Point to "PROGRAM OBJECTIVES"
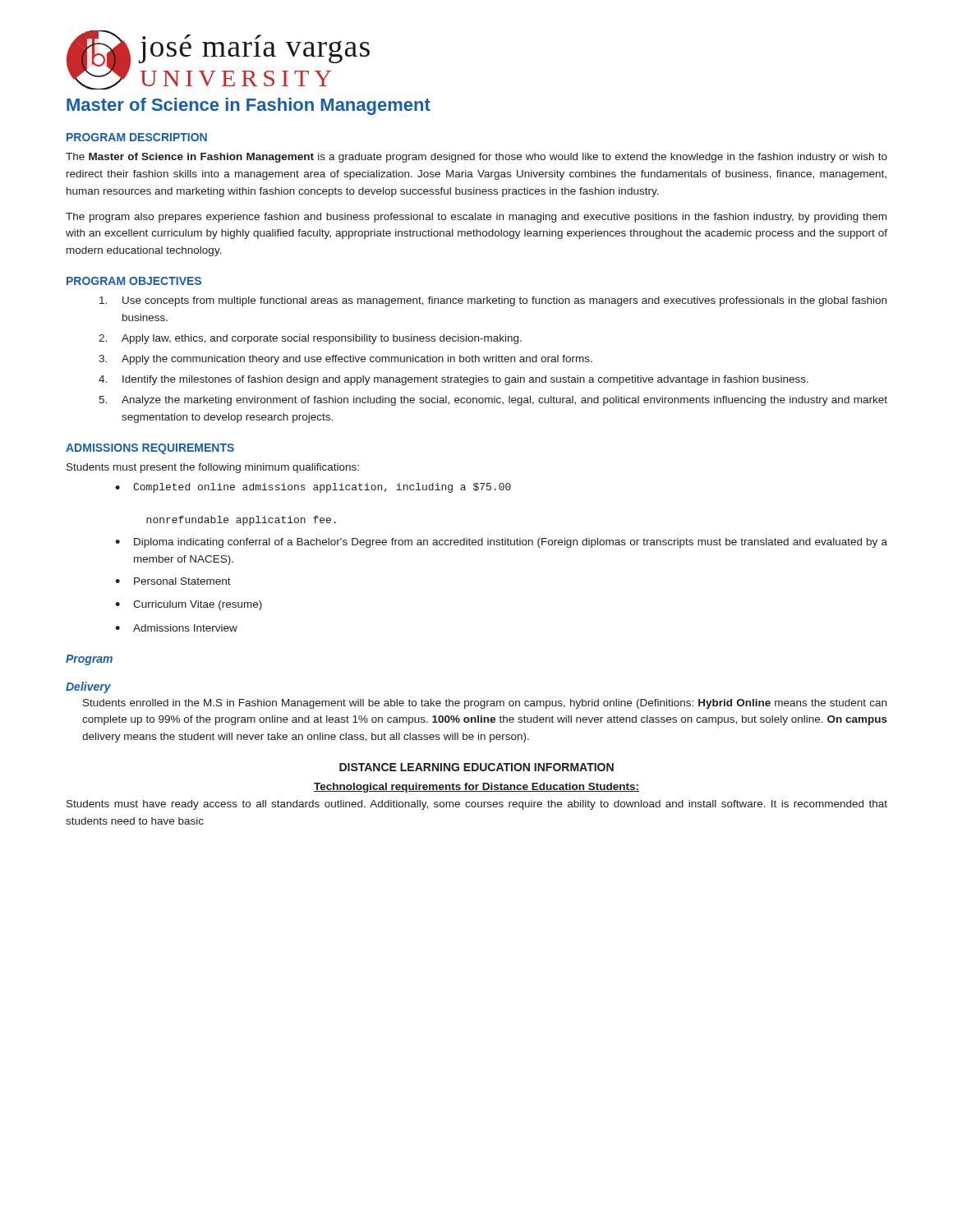This screenshot has width=953, height=1232. [134, 281]
